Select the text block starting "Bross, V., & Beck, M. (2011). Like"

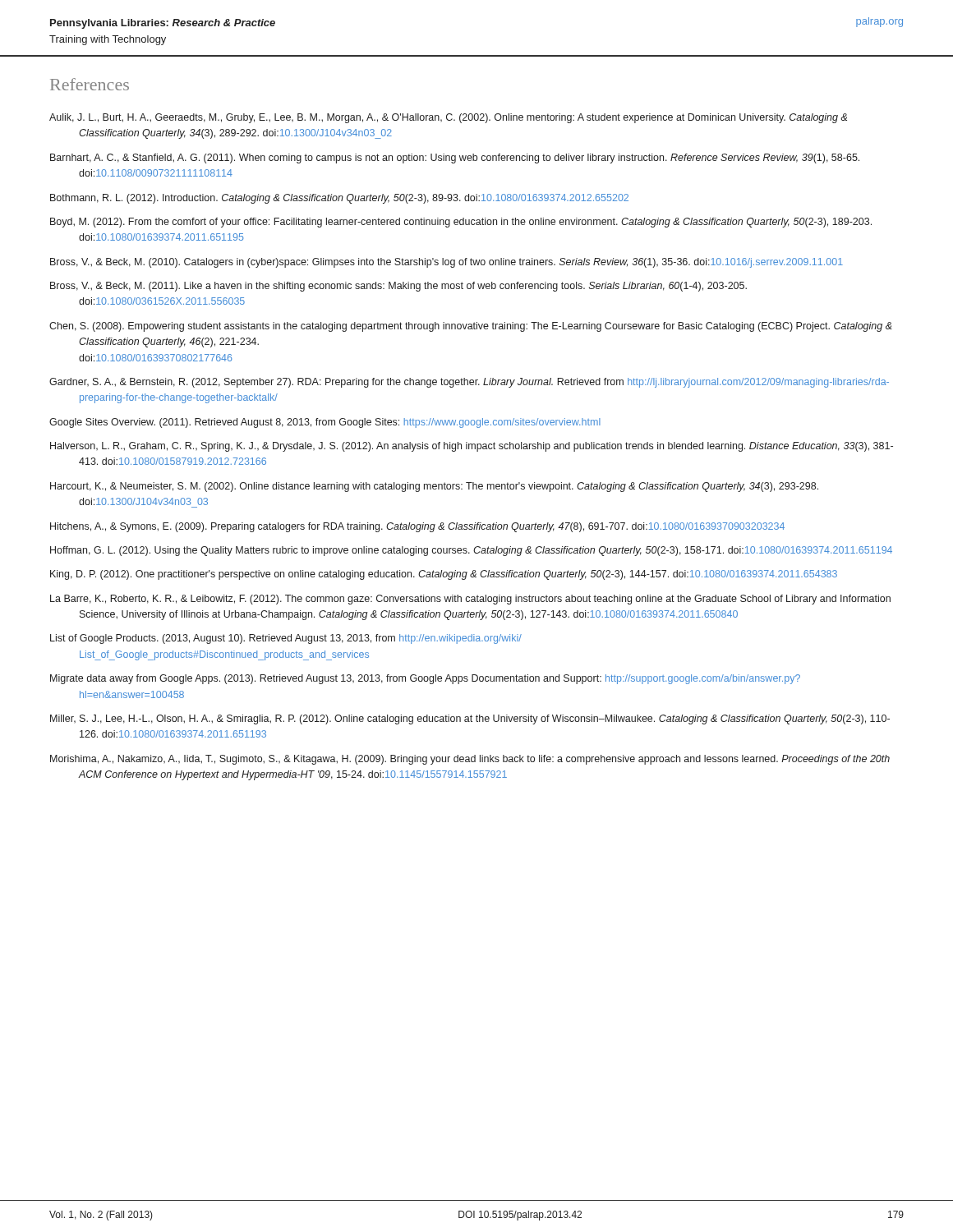point(398,294)
